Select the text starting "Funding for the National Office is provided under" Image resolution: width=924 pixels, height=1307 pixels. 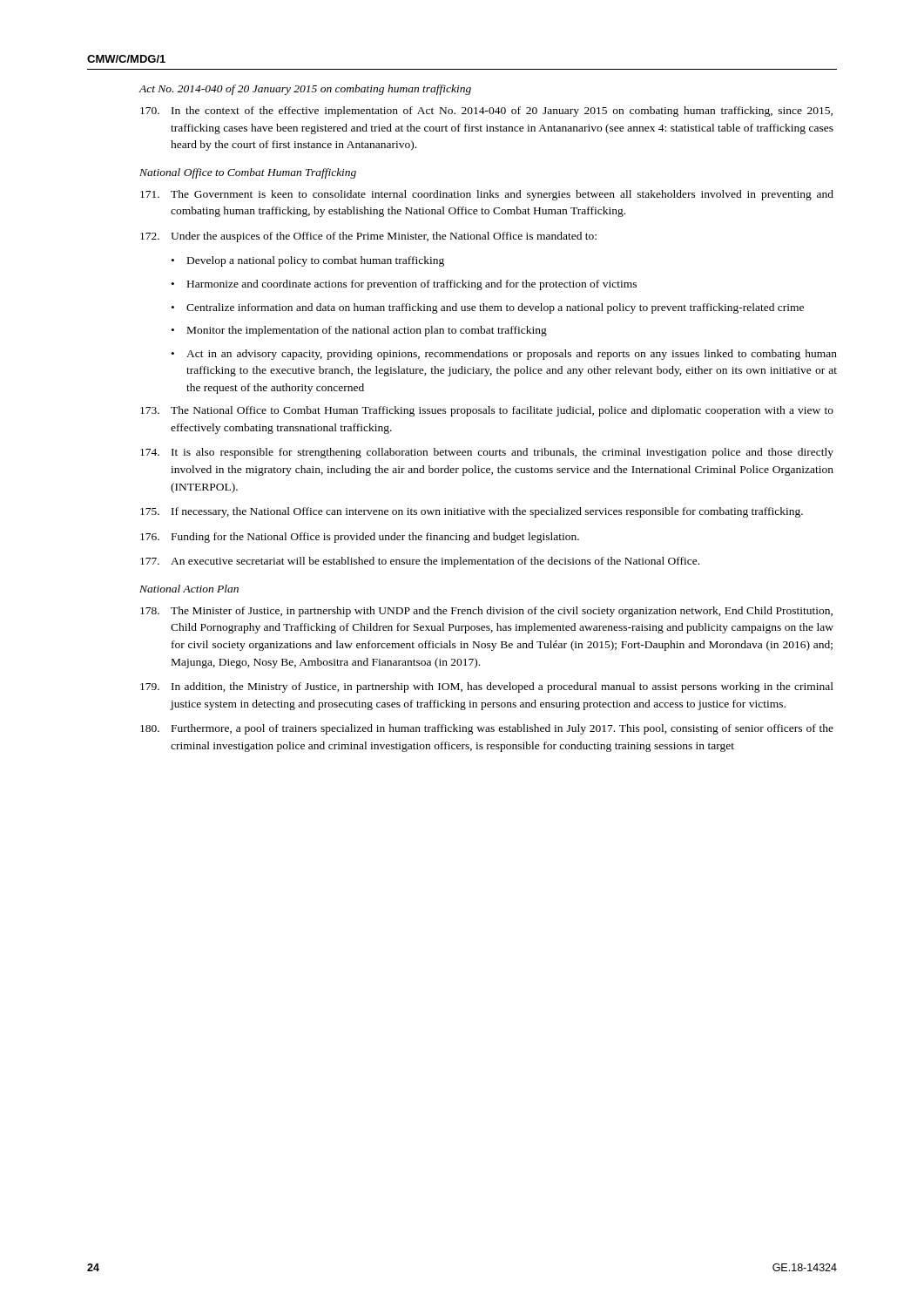(x=486, y=536)
